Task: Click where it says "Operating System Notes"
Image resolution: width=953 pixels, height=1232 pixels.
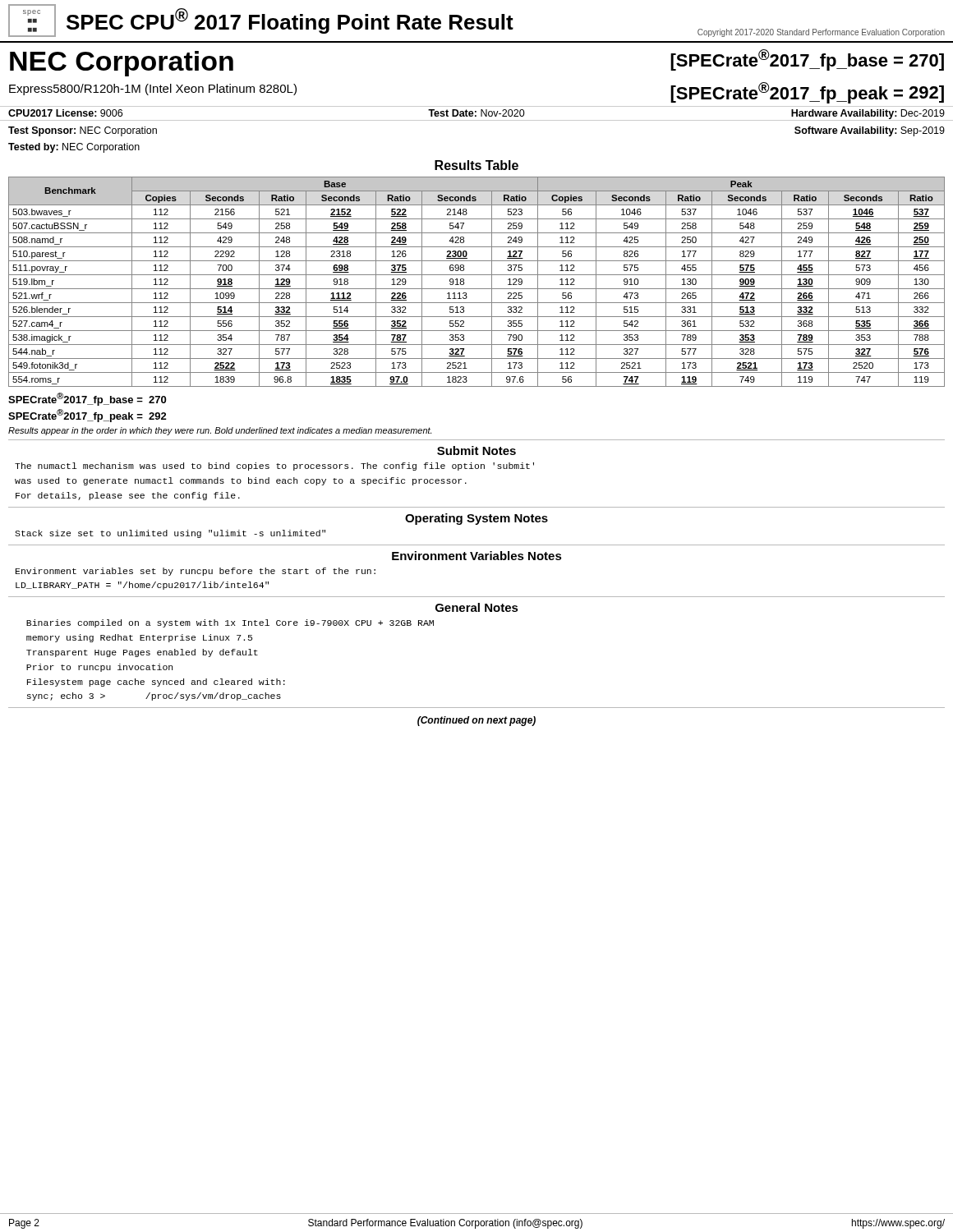Action: click(476, 518)
